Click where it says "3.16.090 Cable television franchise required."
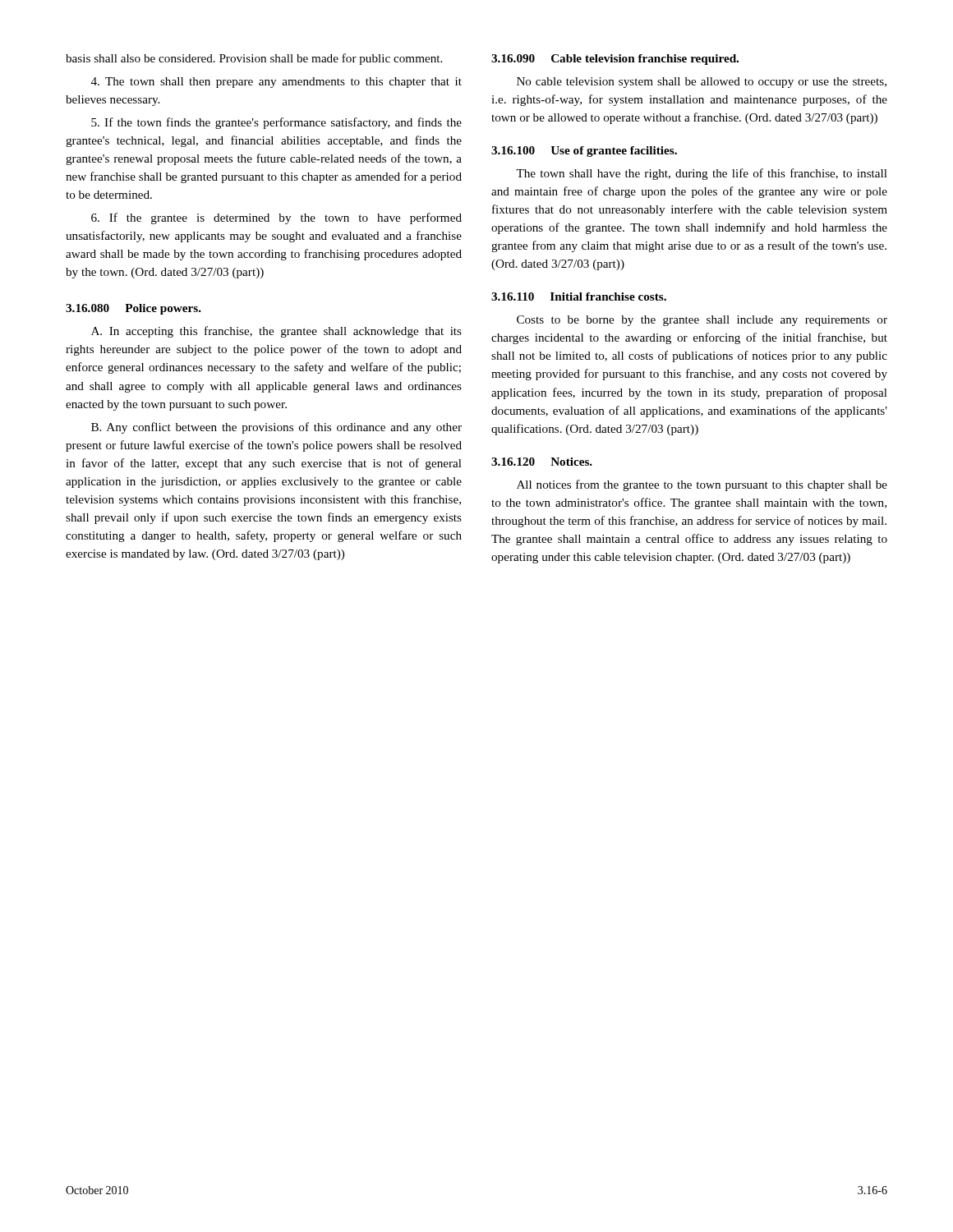This screenshot has width=953, height=1232. point(689,58)
